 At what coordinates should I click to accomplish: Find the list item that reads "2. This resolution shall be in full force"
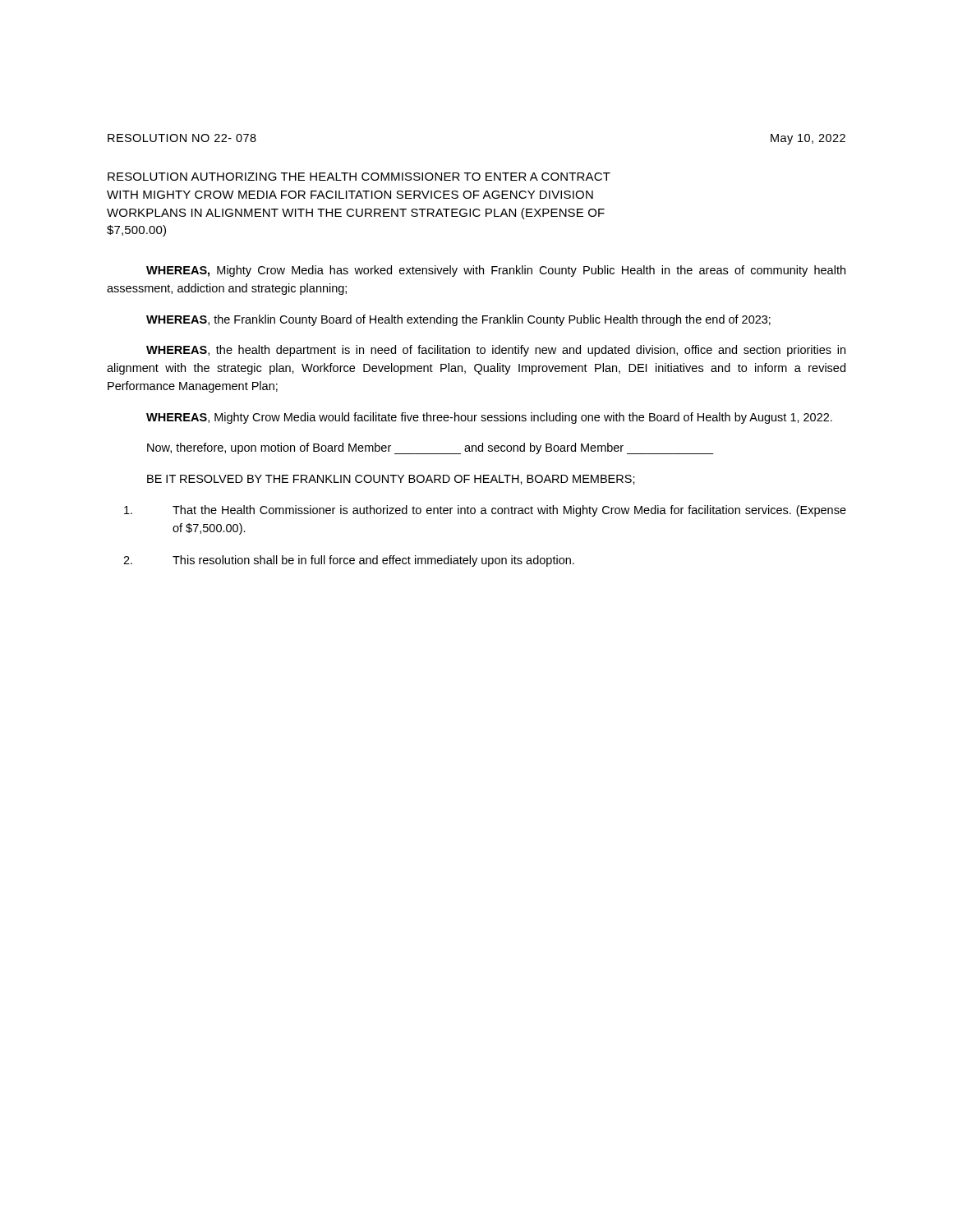(476, 561)
